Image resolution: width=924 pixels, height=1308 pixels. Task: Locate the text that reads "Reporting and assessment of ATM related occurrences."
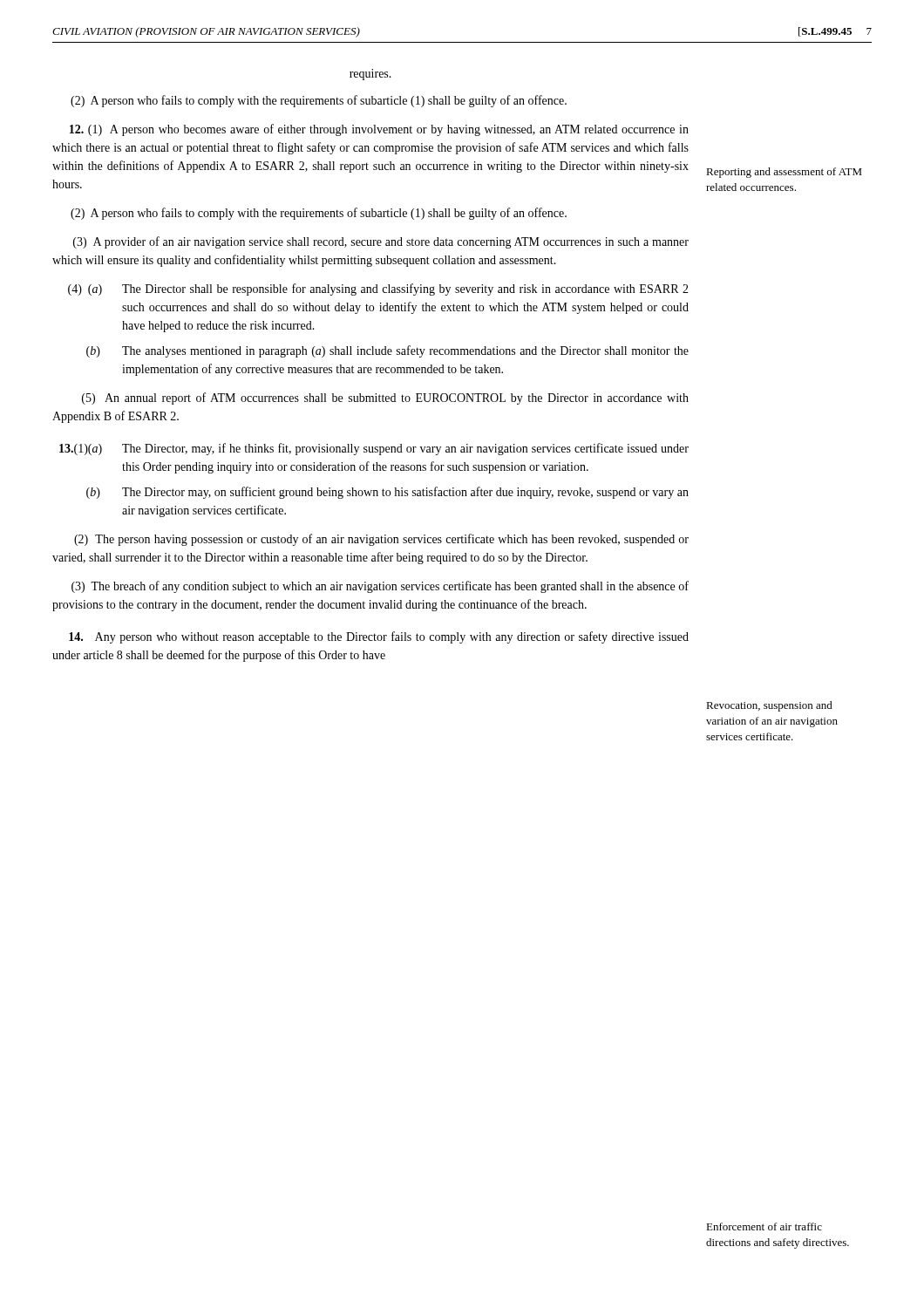pos(784,179)
